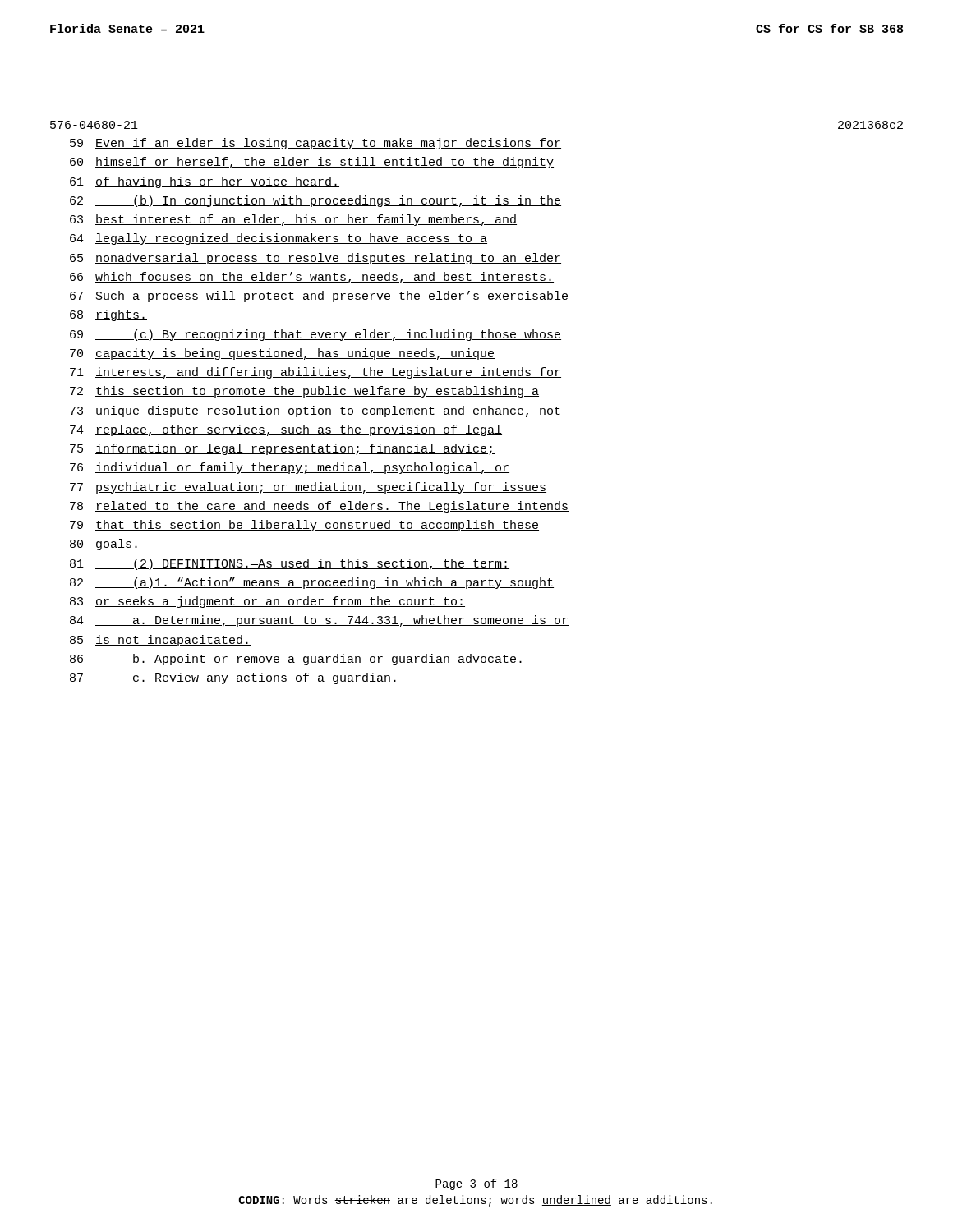The width and height of the screenshot is (953, 1232).
Task: Find the text block starting "66 which focuses"
Action: pos(302,278)
